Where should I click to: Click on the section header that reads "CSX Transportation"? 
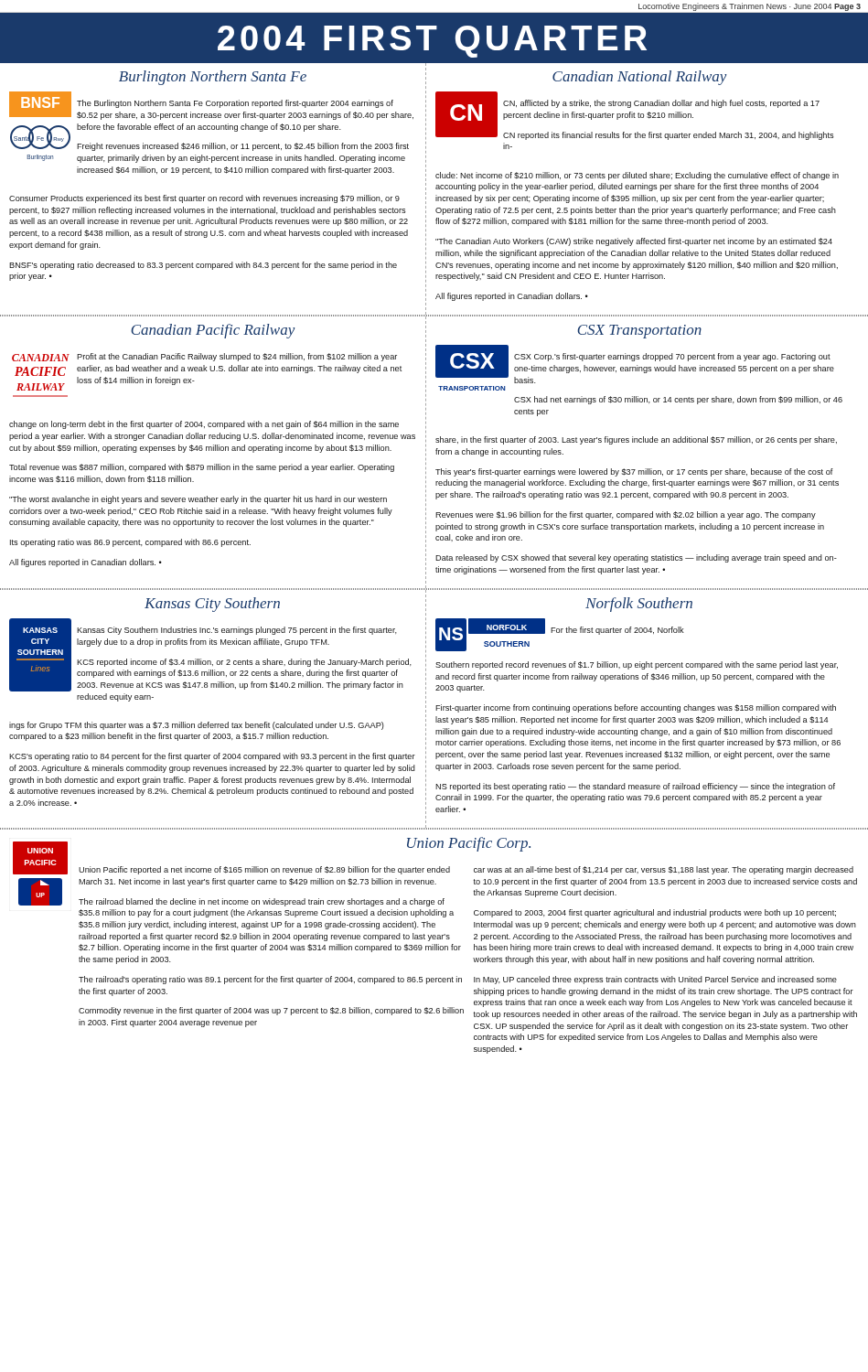click(x=639, y=330)
